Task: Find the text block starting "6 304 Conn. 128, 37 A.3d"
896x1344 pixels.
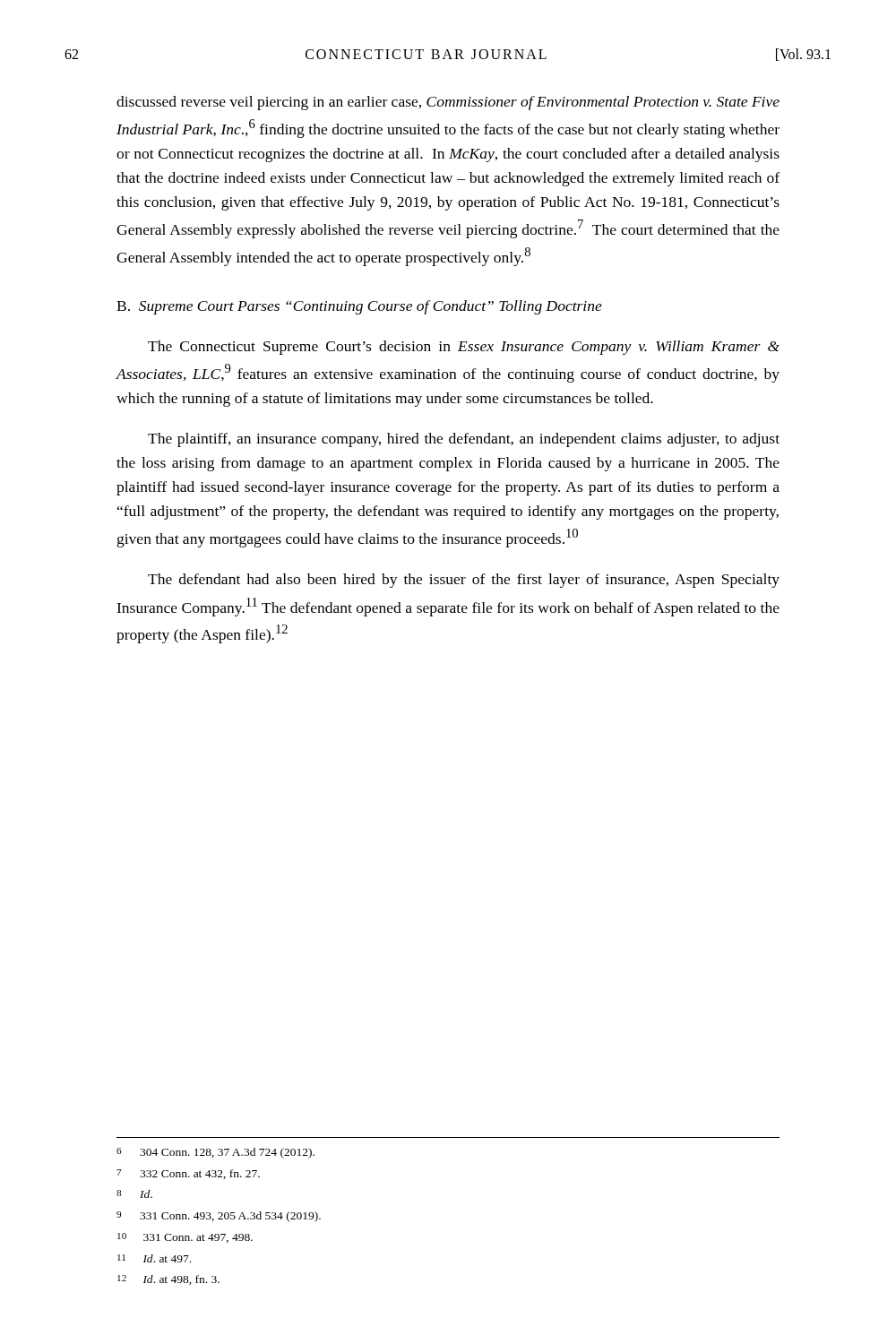Action: 216,1154
